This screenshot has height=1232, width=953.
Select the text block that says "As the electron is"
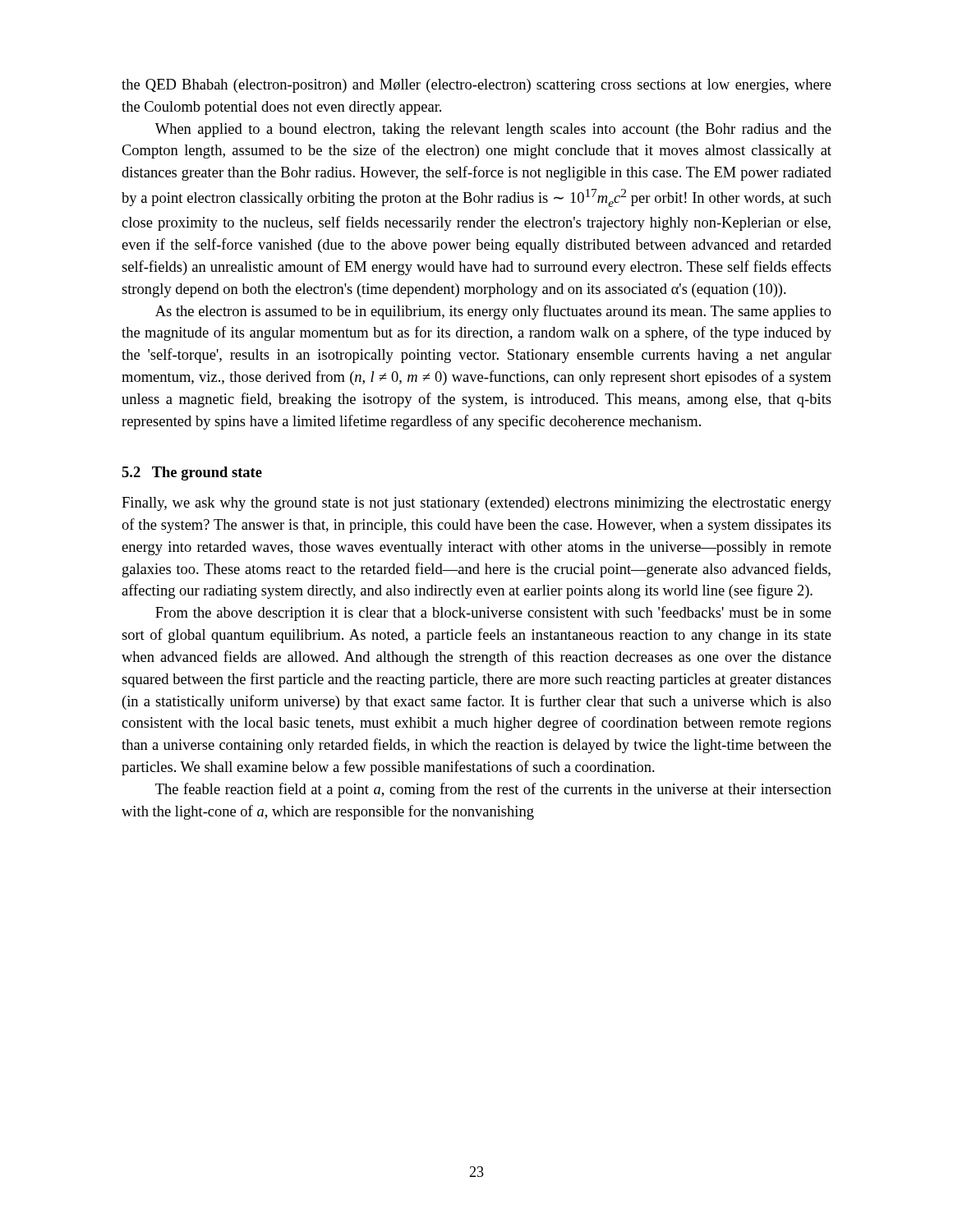[x=476, y=366]
